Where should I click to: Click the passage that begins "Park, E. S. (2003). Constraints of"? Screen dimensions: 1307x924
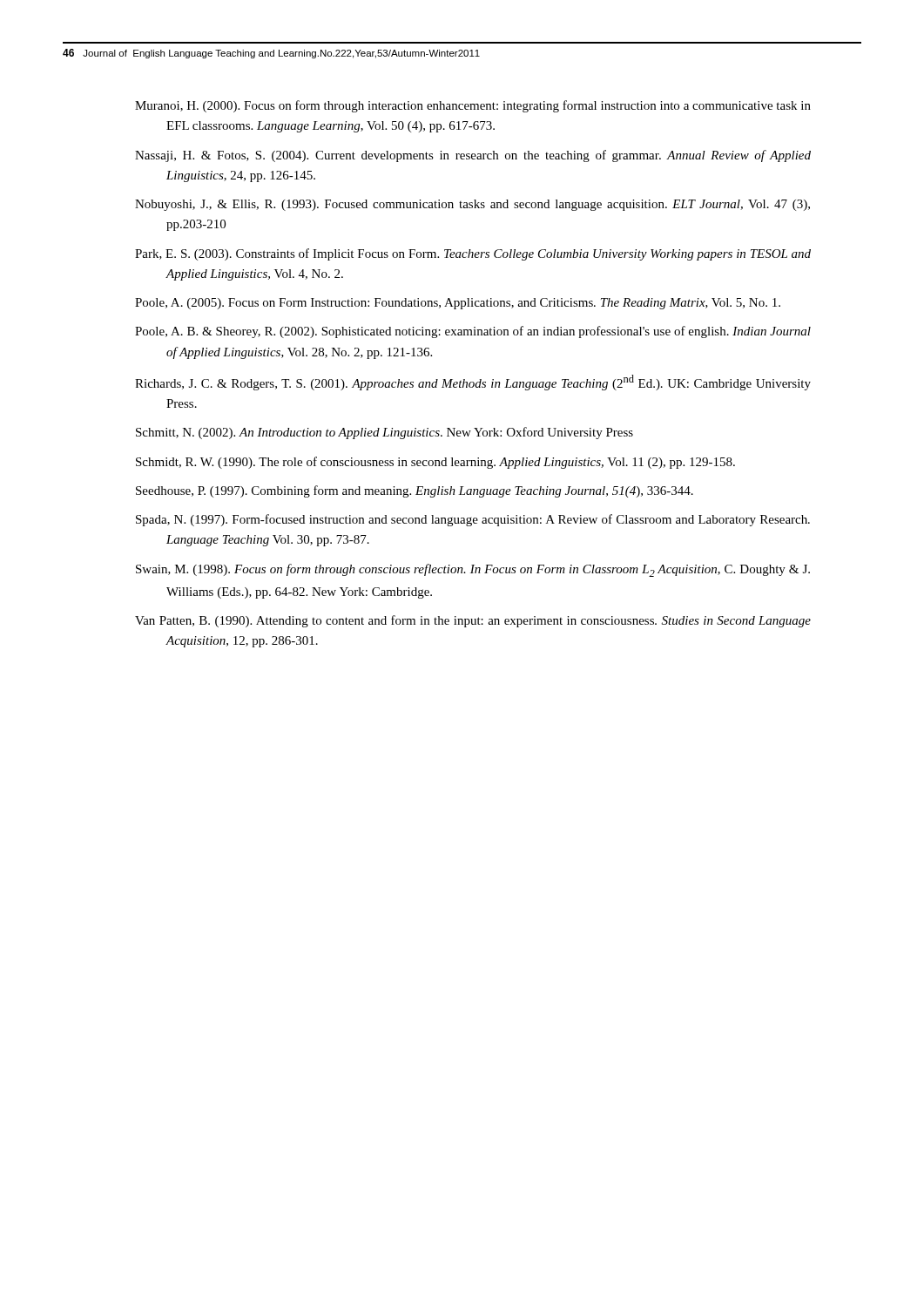coord(473,263)
